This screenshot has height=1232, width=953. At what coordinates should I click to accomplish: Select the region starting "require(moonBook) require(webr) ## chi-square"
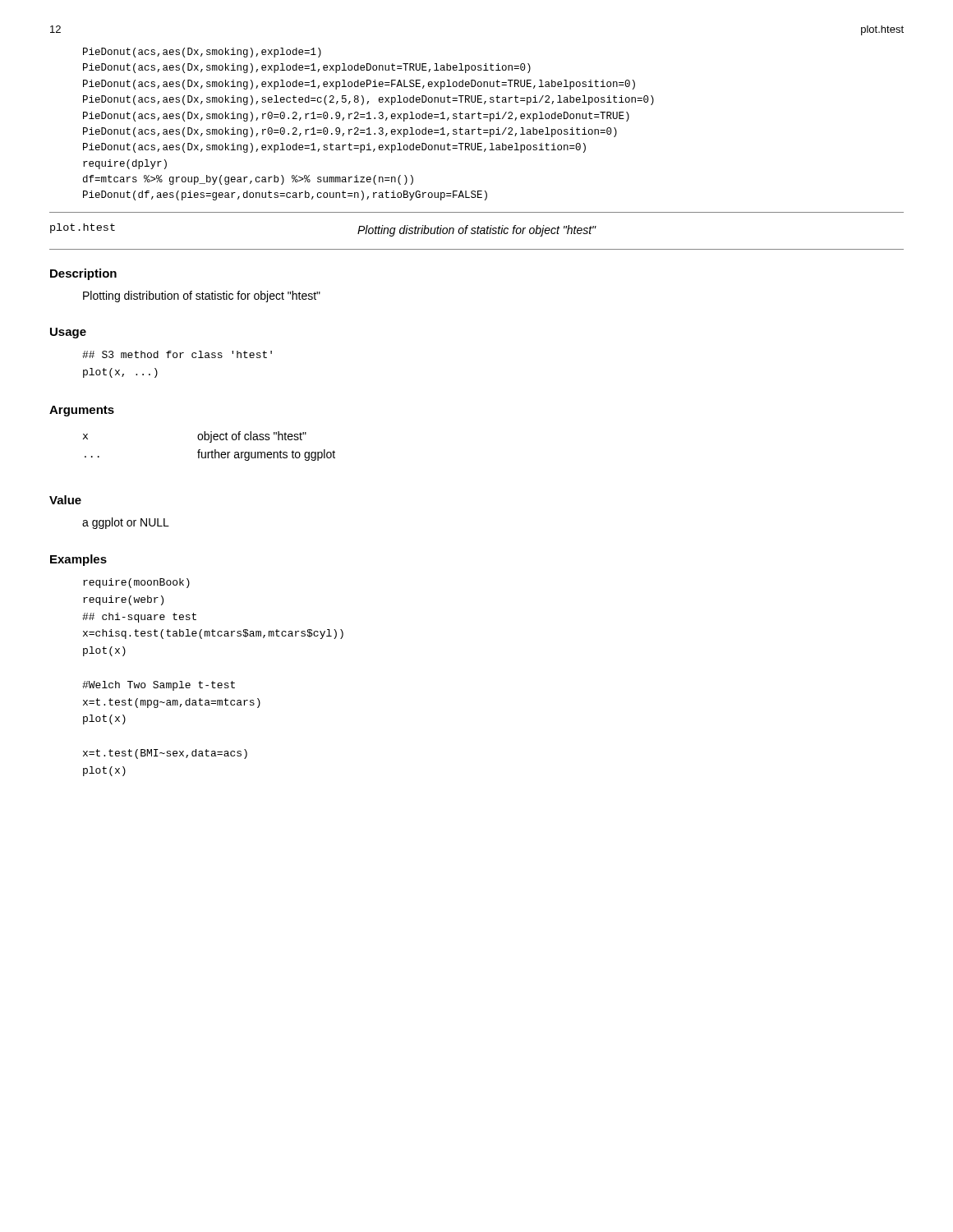tap(214, 677)
